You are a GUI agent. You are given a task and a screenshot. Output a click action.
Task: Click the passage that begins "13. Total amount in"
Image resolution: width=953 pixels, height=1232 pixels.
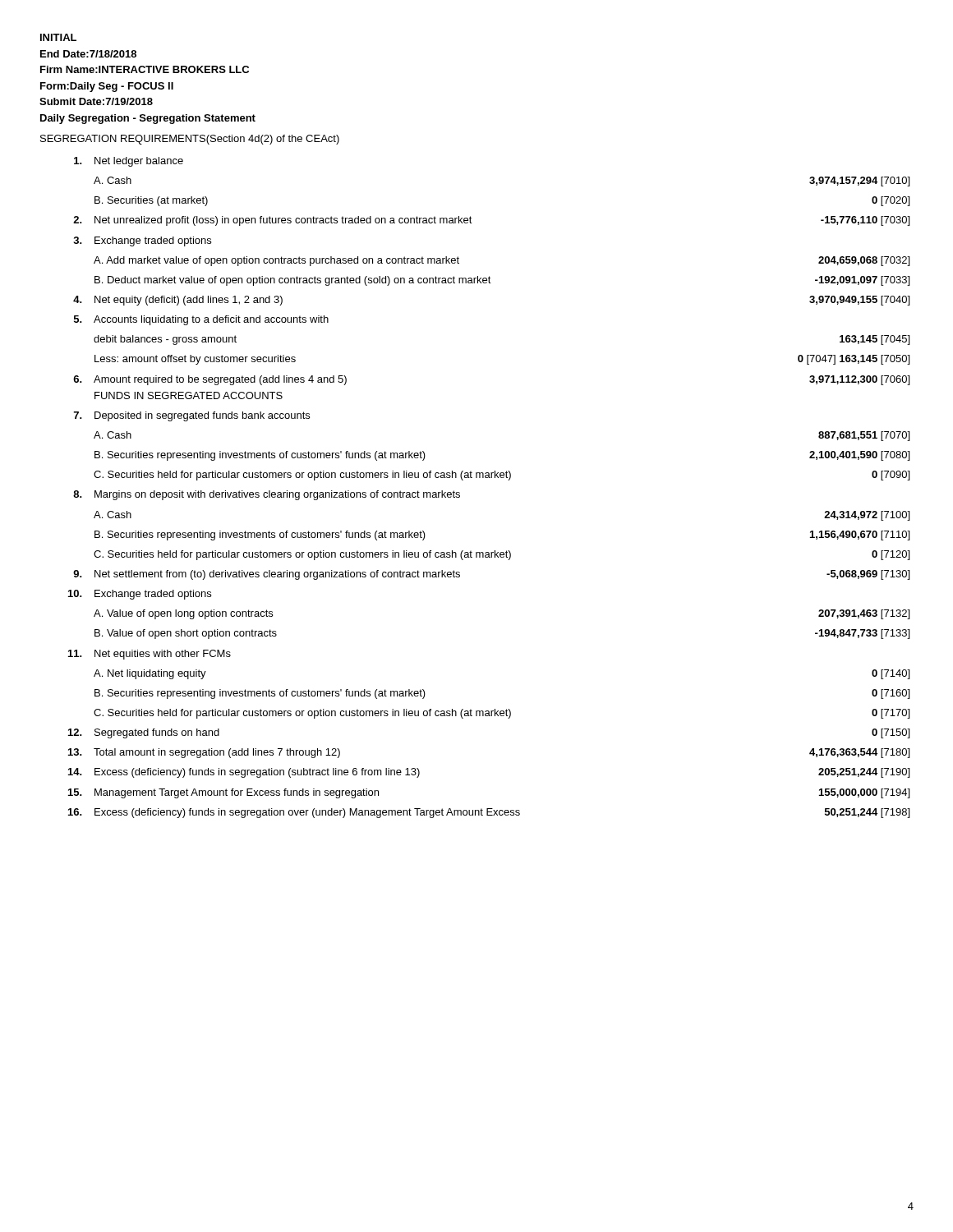217,753
